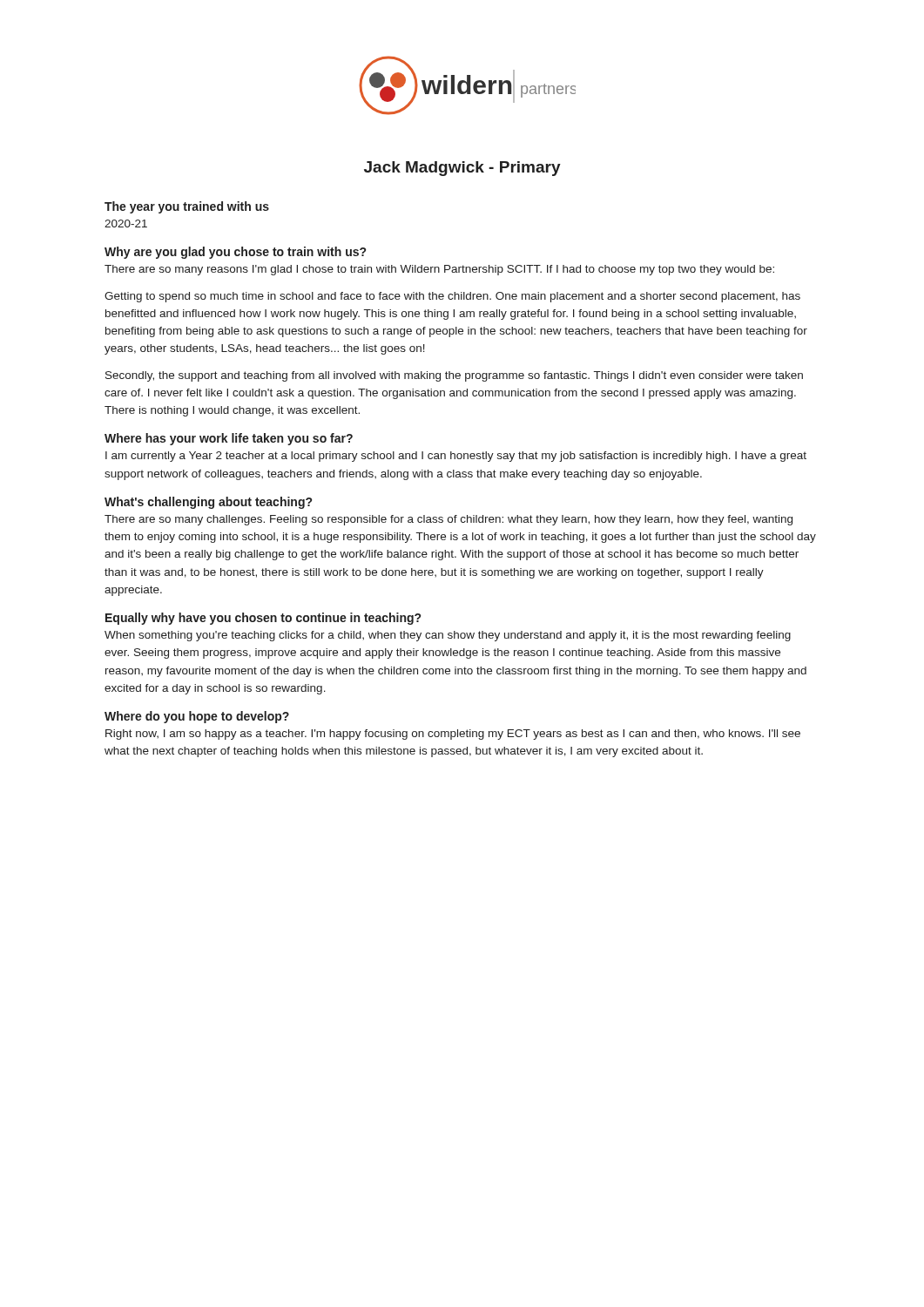The height and width of the screenshot is (1307, 924).
Task: Select the section header containing "Why are you glad you"
Action: click(x=236, y=252)
